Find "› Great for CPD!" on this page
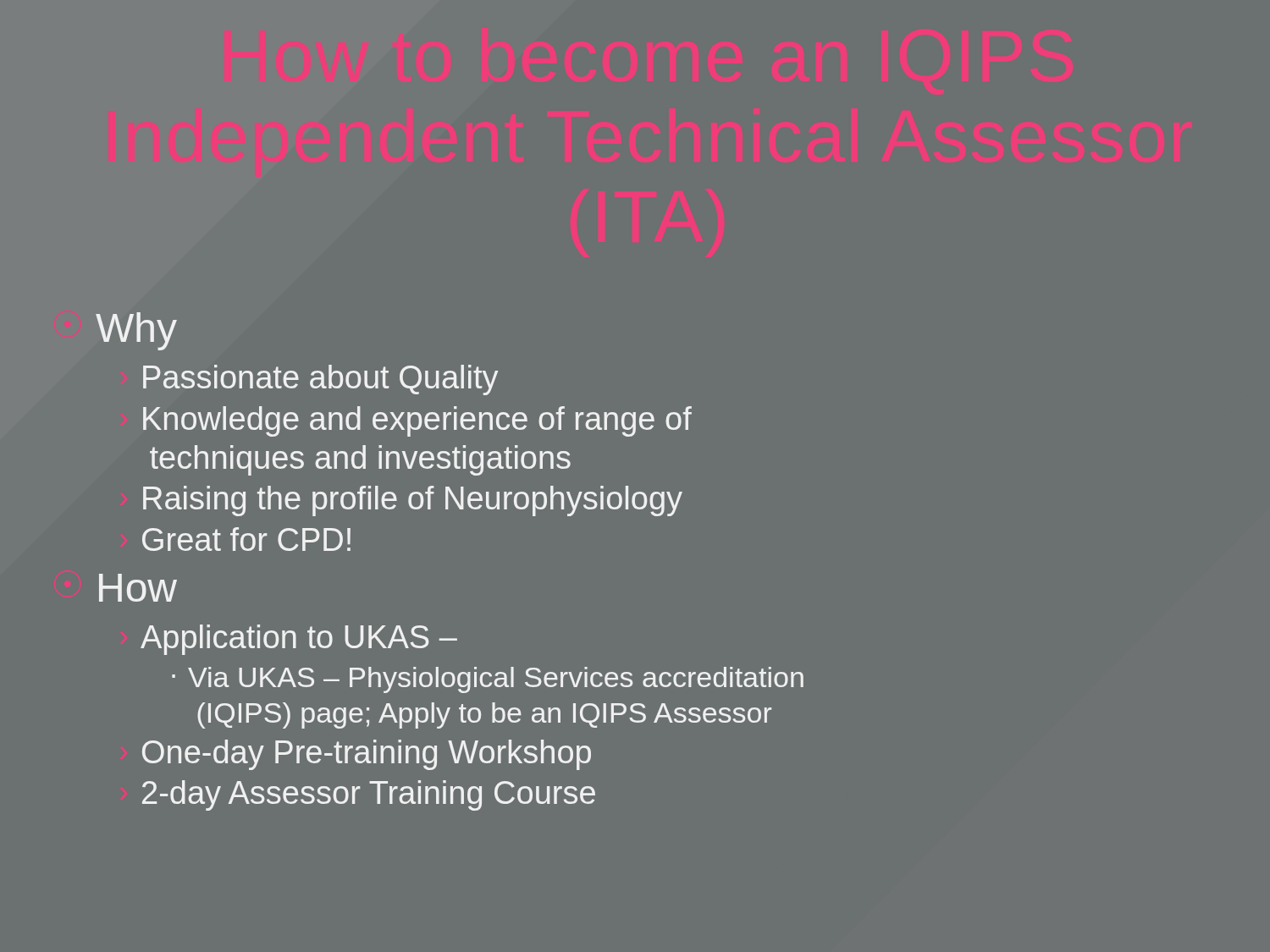1270x952 pixels. 236,540
